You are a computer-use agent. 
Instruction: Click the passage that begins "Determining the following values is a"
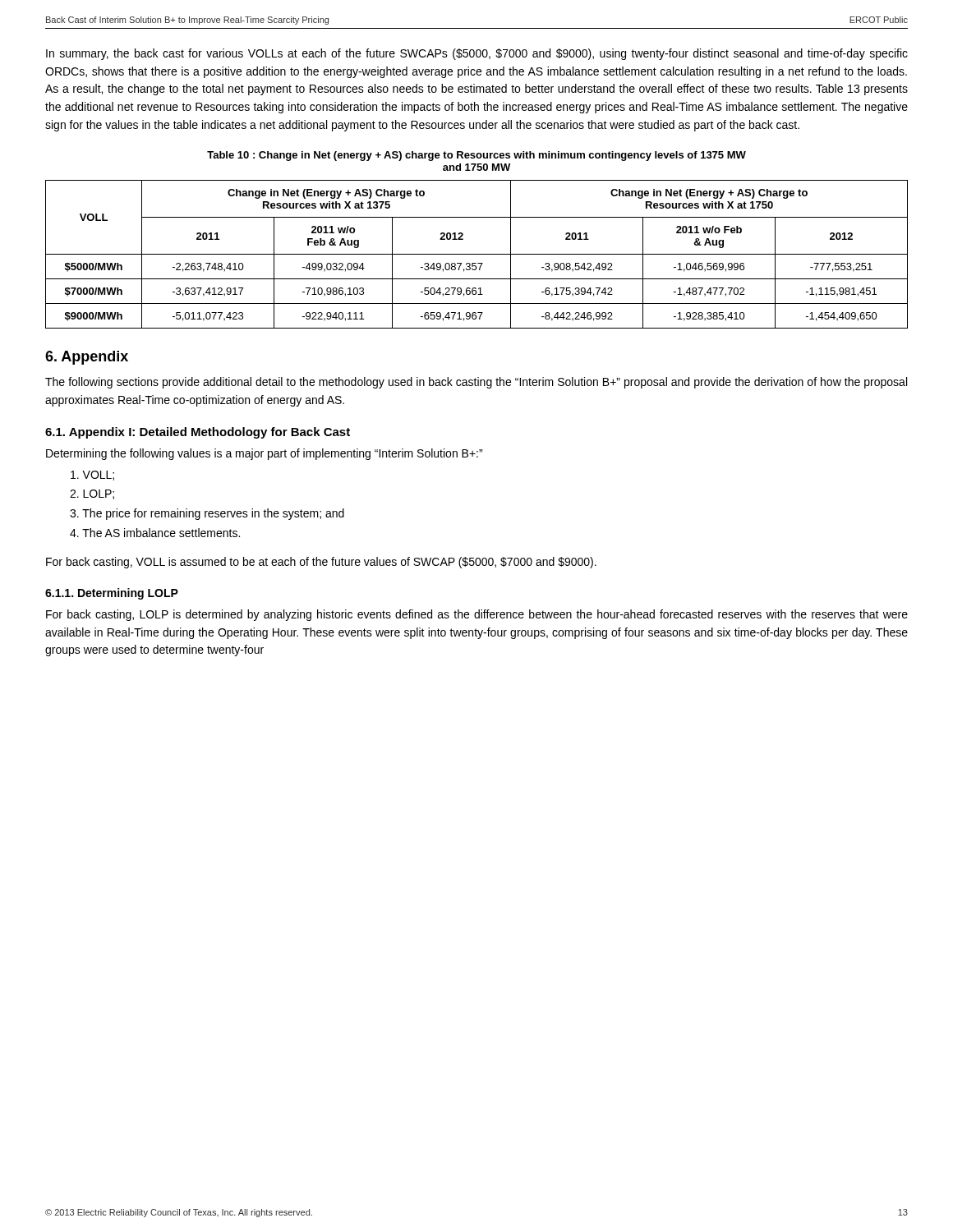pos(264,453)
